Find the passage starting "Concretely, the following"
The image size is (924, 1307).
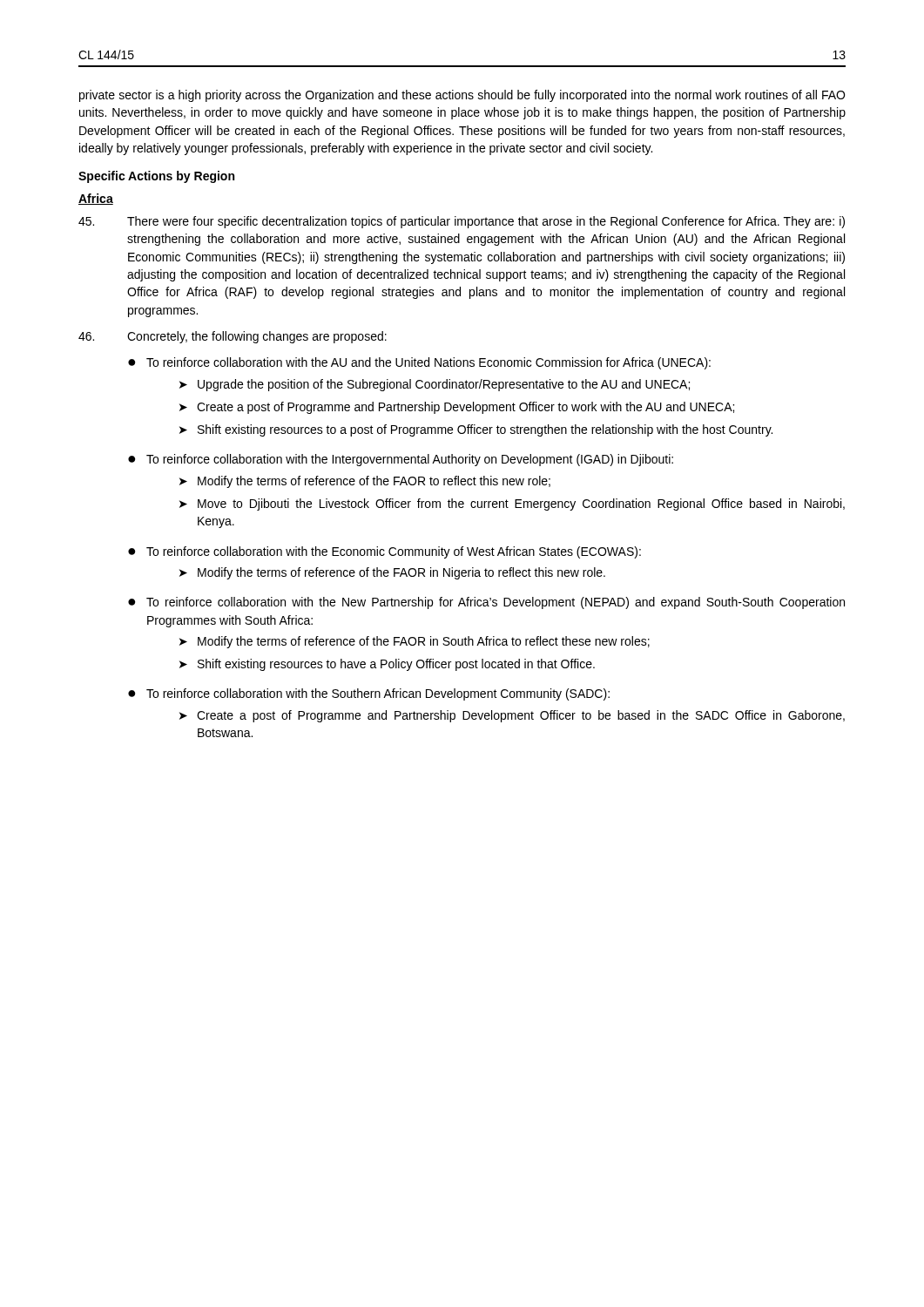pyautogui.click(x=233, y=337)
